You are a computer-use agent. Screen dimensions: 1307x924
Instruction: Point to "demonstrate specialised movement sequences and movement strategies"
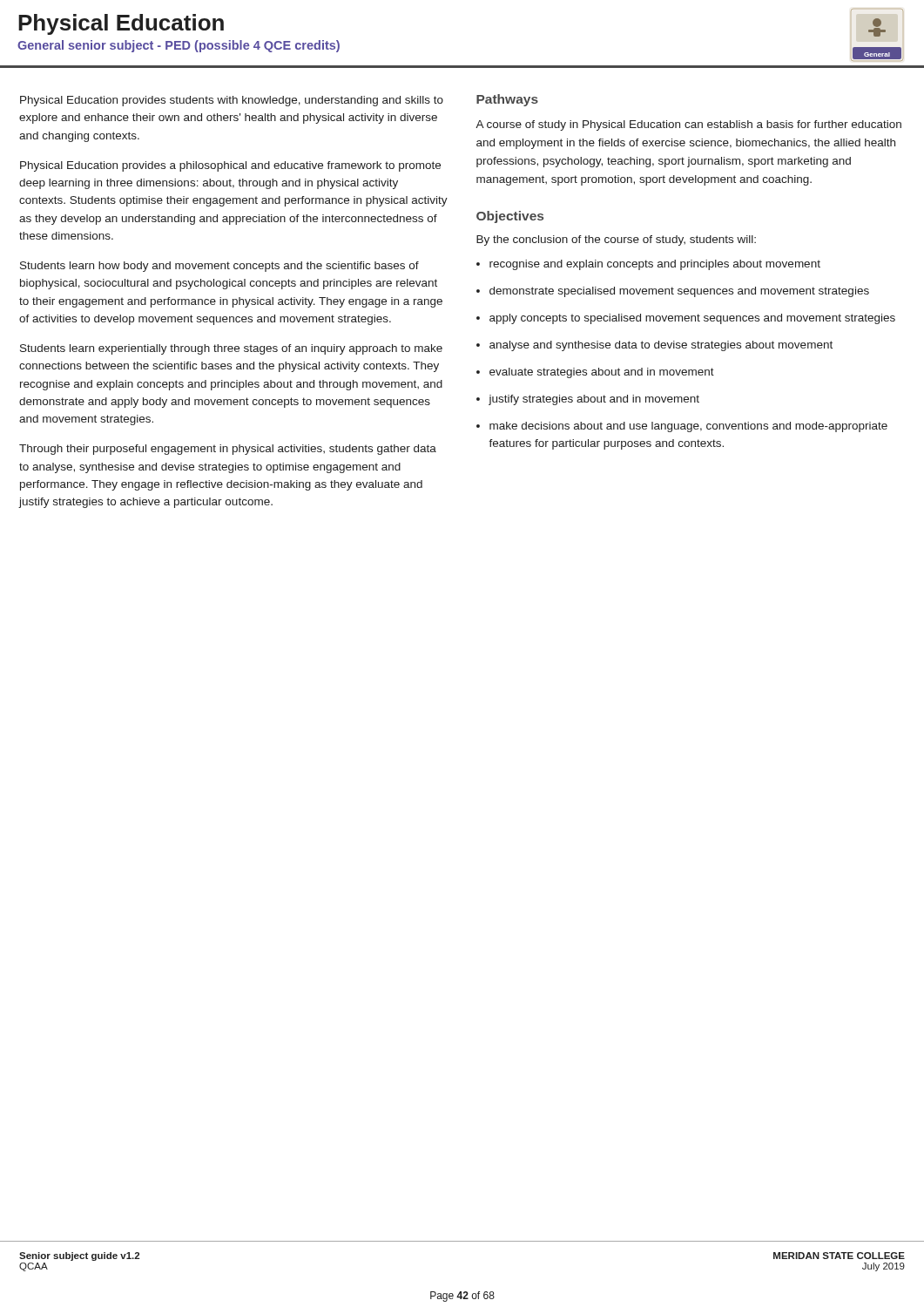(690, 291)
